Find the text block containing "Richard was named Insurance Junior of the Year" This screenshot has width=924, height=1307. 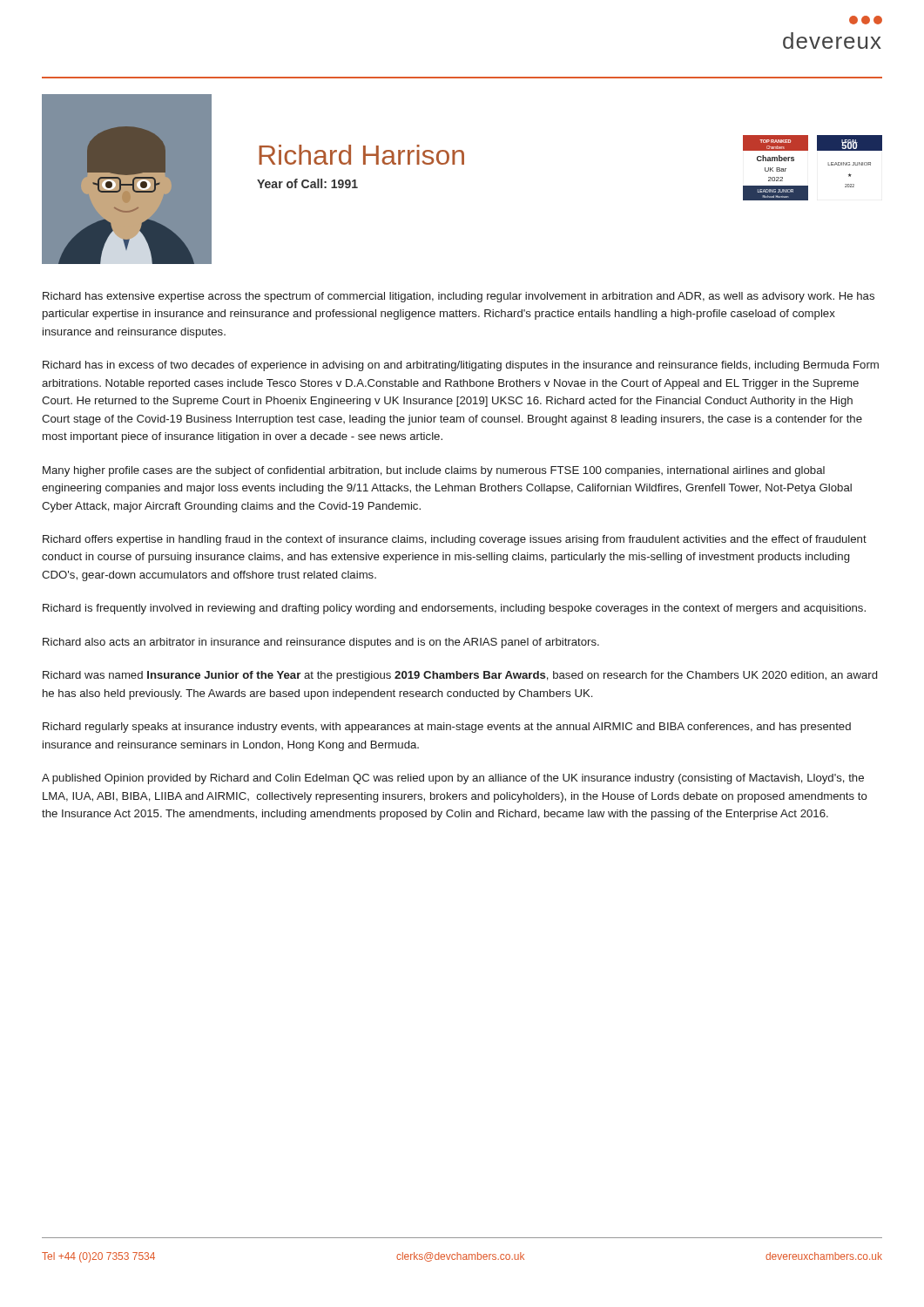pos(460,684)
